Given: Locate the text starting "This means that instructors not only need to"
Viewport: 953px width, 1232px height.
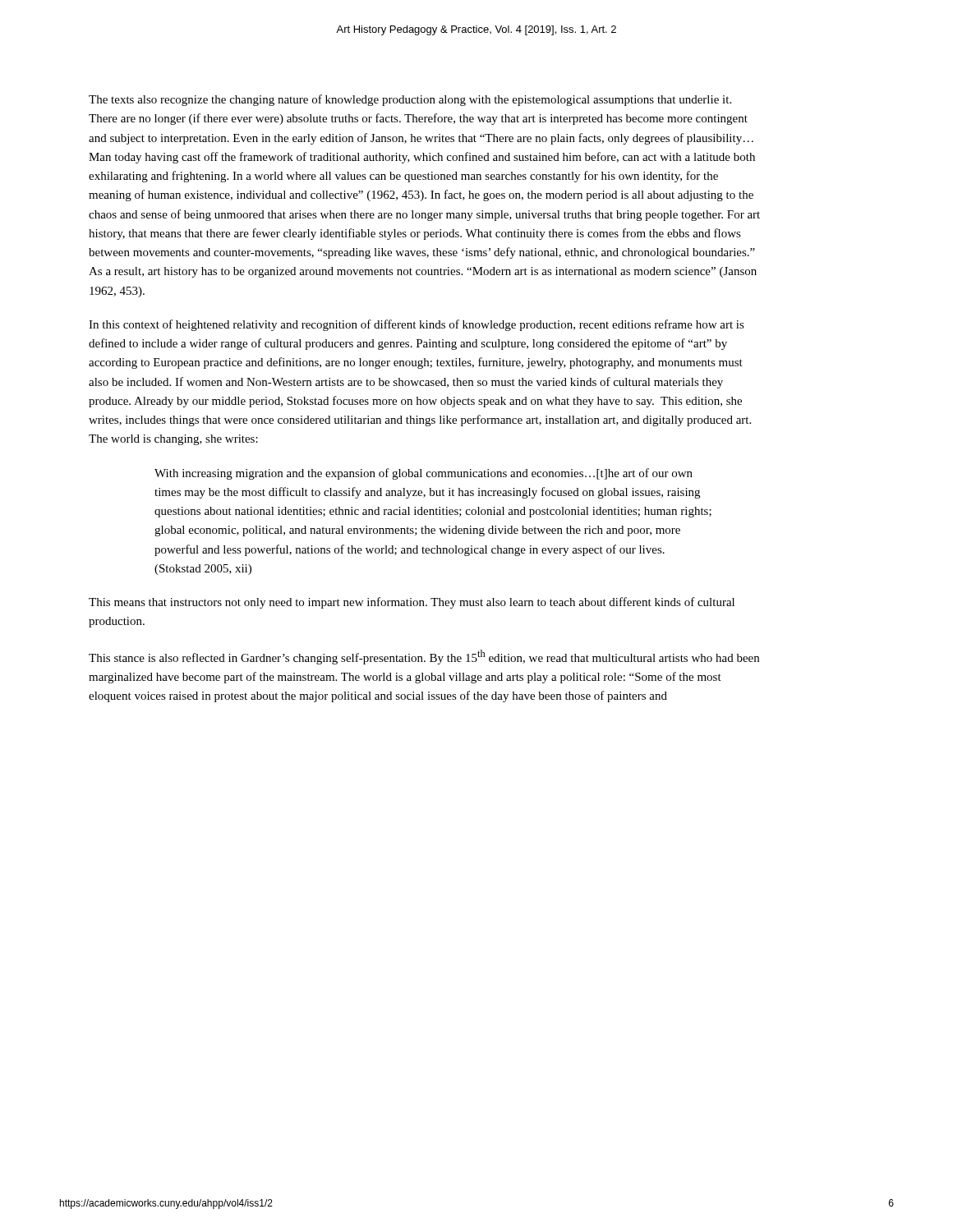Looking at the screenshot, I should click(x=412, y=612).
